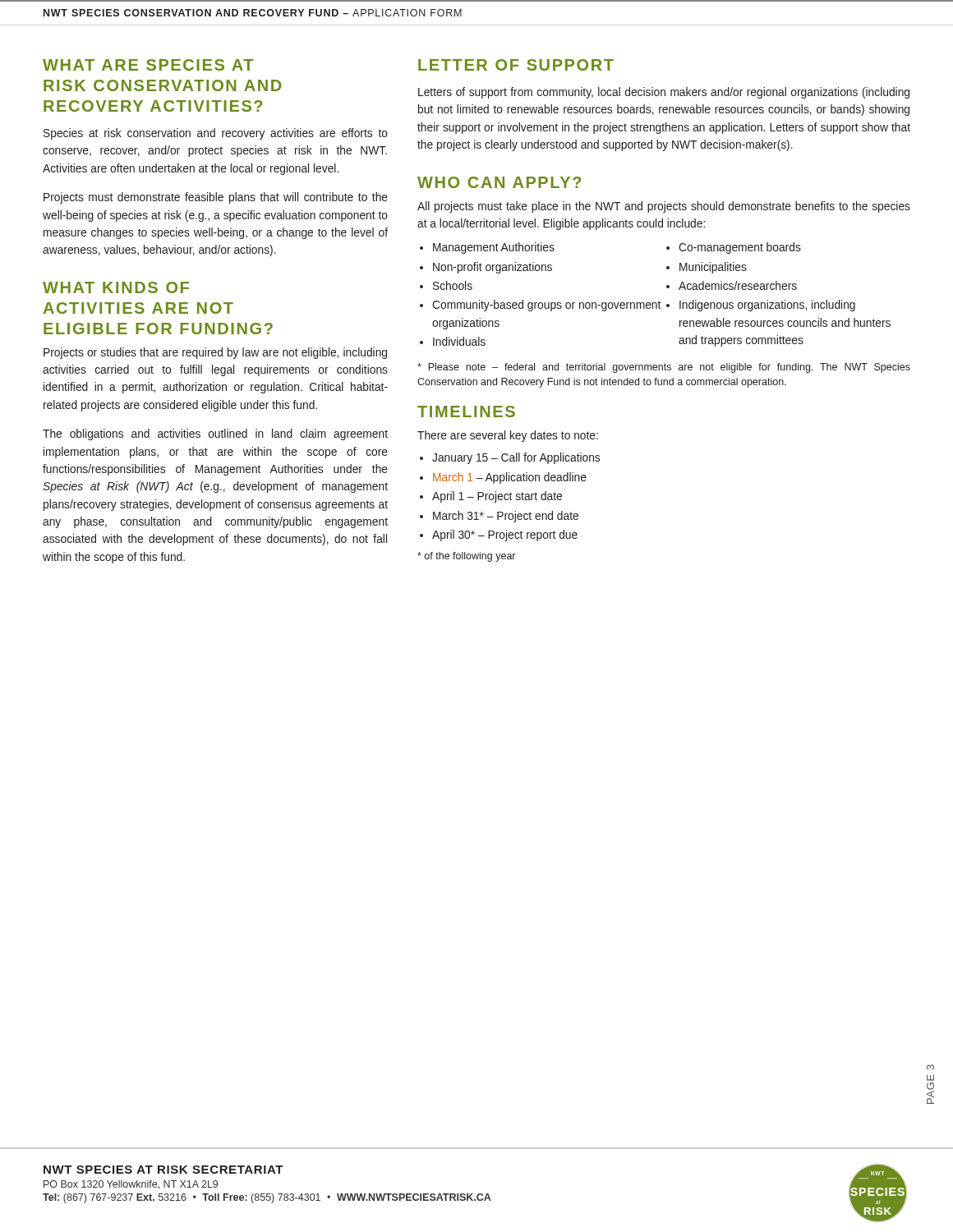
Task: Locate the block starting "Indigenous organizations, including renewable resources councils and"
Action: 785,323
